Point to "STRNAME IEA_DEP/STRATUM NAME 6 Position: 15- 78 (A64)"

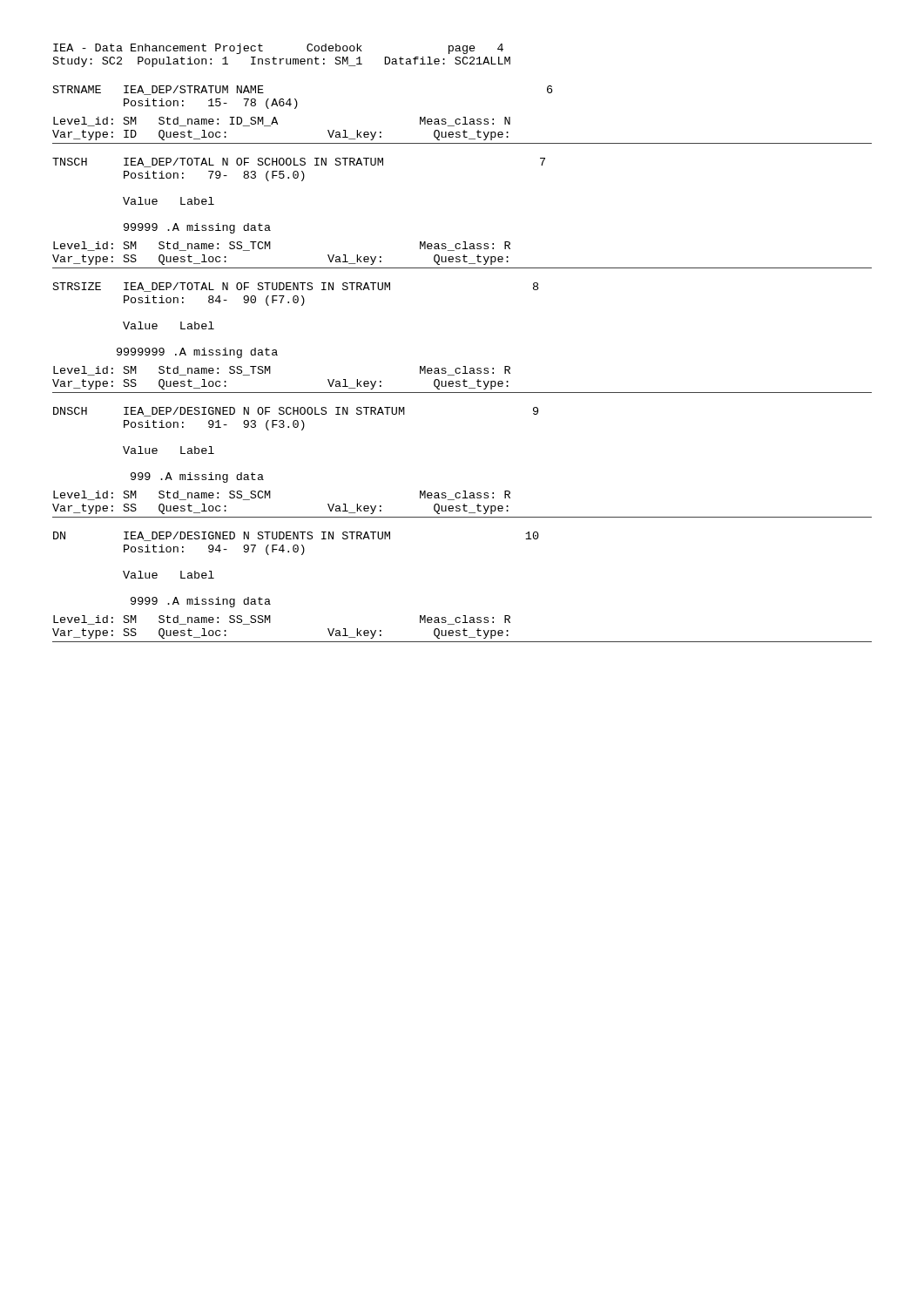(x=70, y=90)
